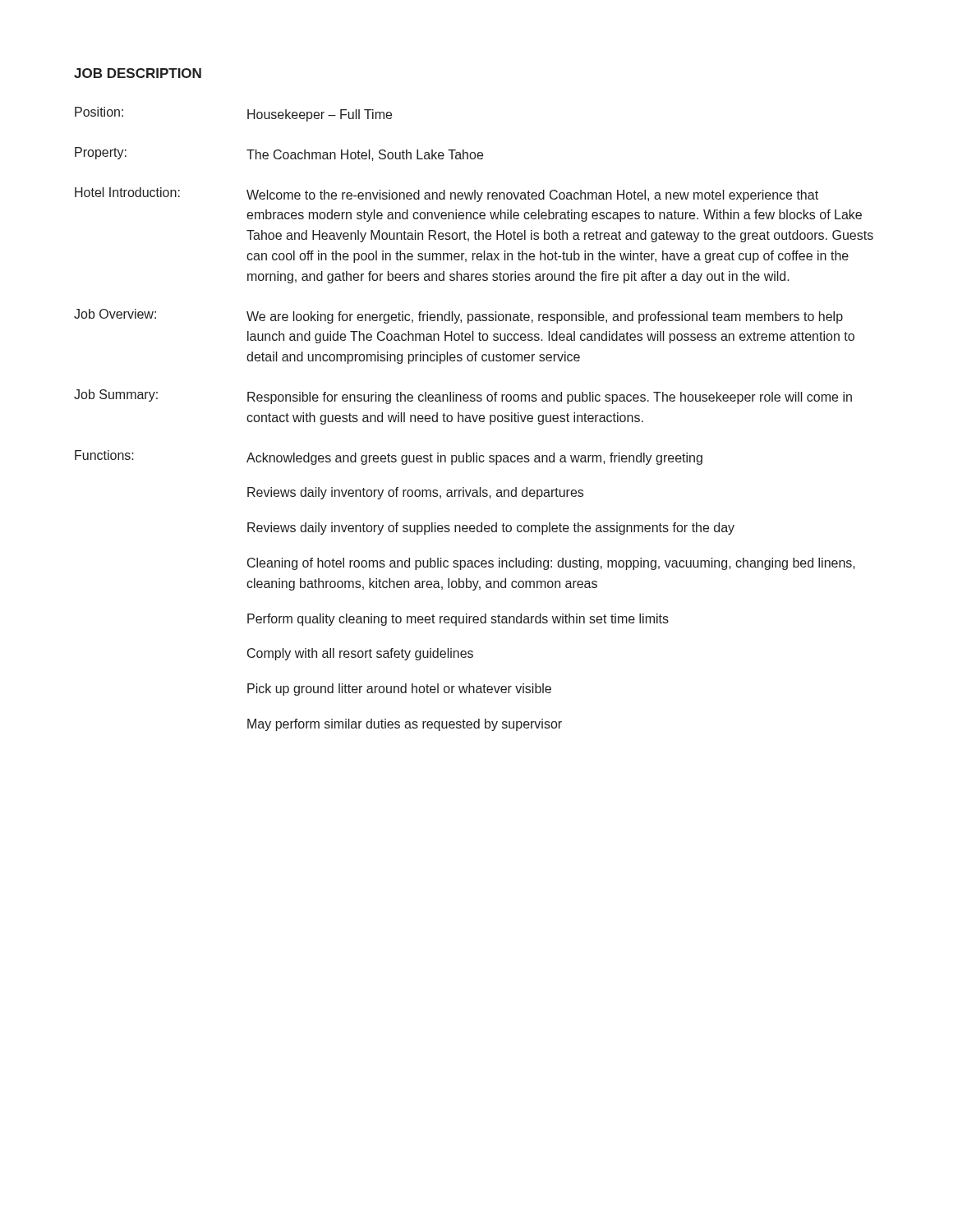The height and width of the screenshot is (1232, 953).
Task: Click on the text starting "Perform quality cleaning to meet required standards"
Action: click(x=458, y=619)
